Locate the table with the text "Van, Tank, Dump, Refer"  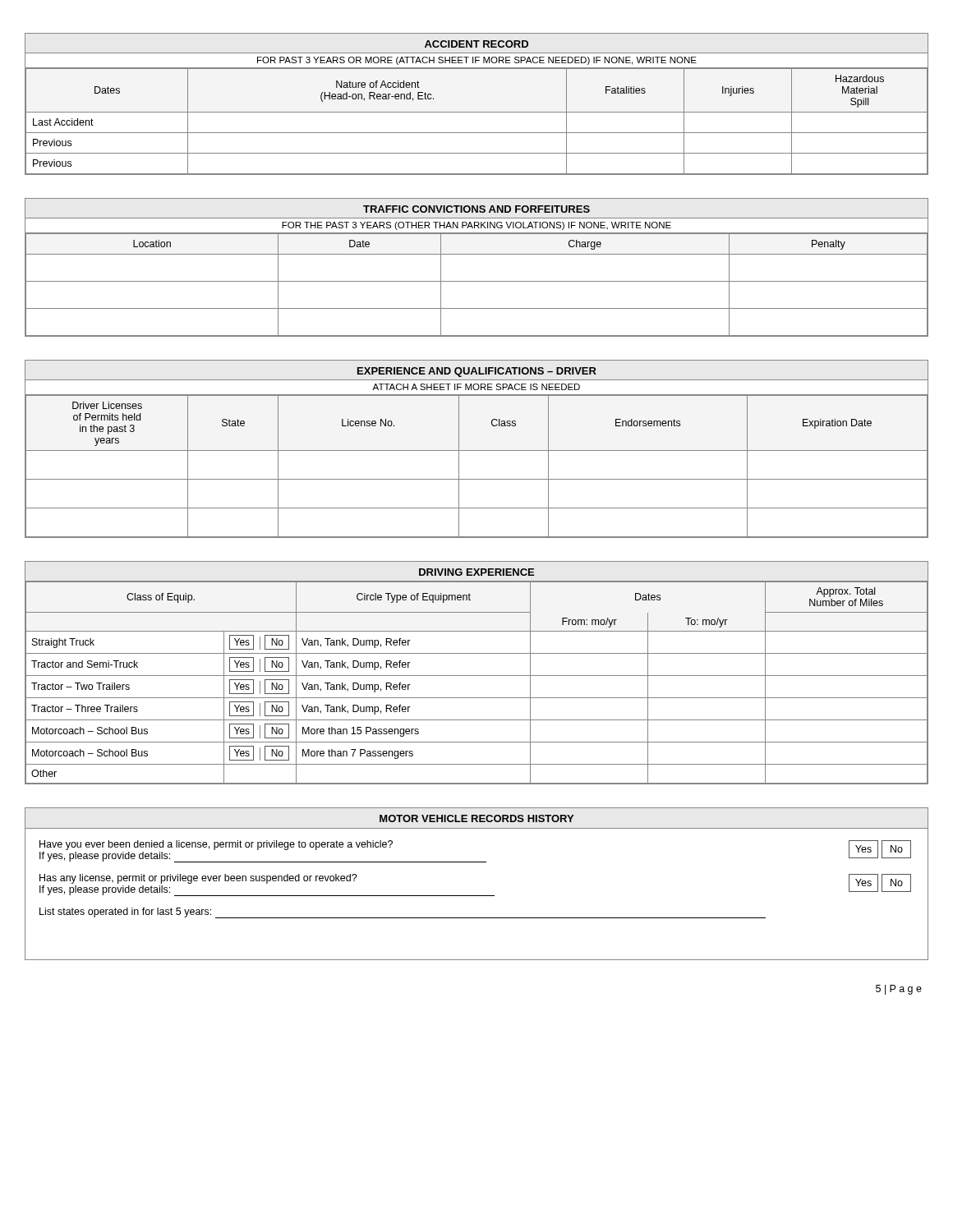(476, 673)
